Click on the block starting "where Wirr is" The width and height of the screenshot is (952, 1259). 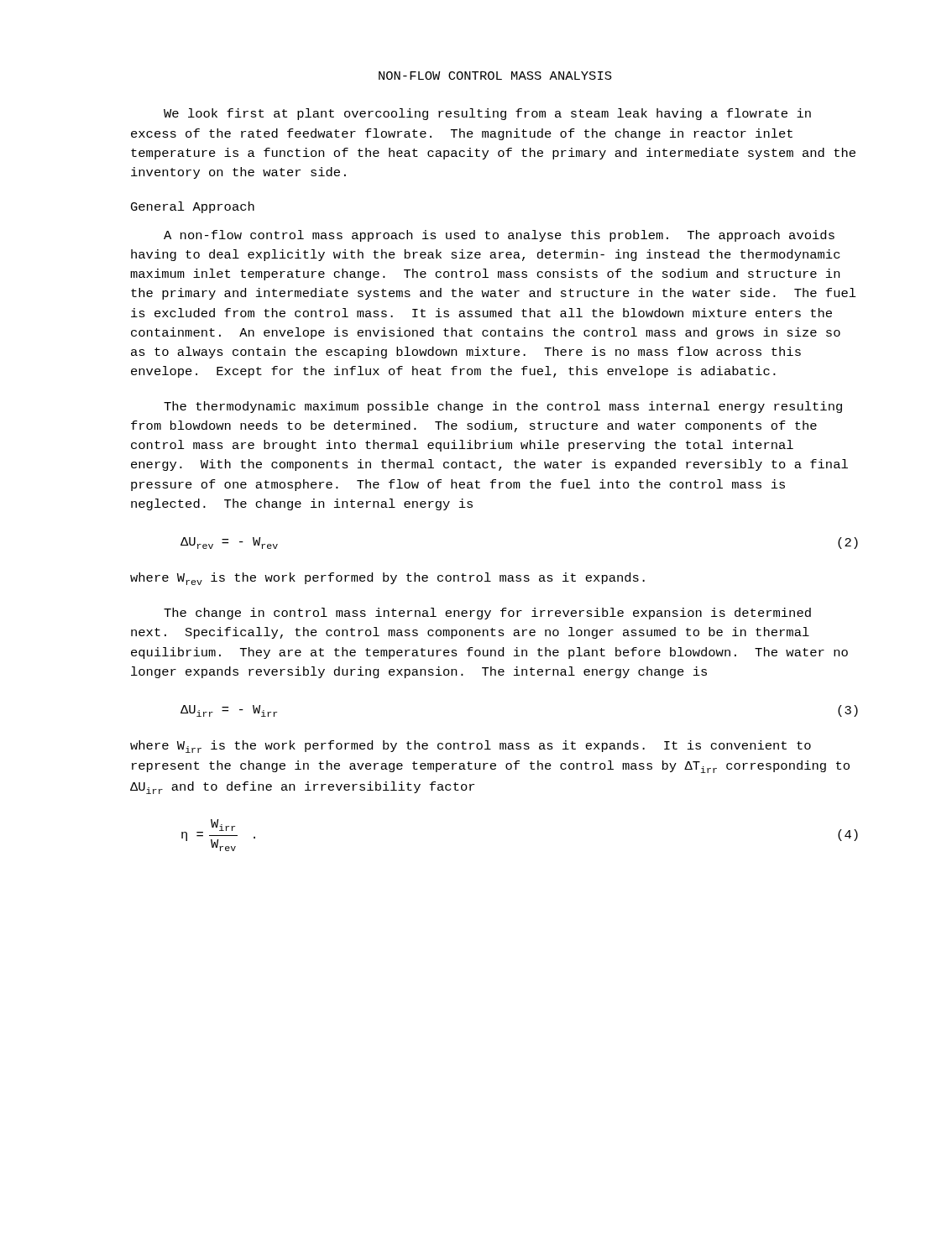(490, 767)
